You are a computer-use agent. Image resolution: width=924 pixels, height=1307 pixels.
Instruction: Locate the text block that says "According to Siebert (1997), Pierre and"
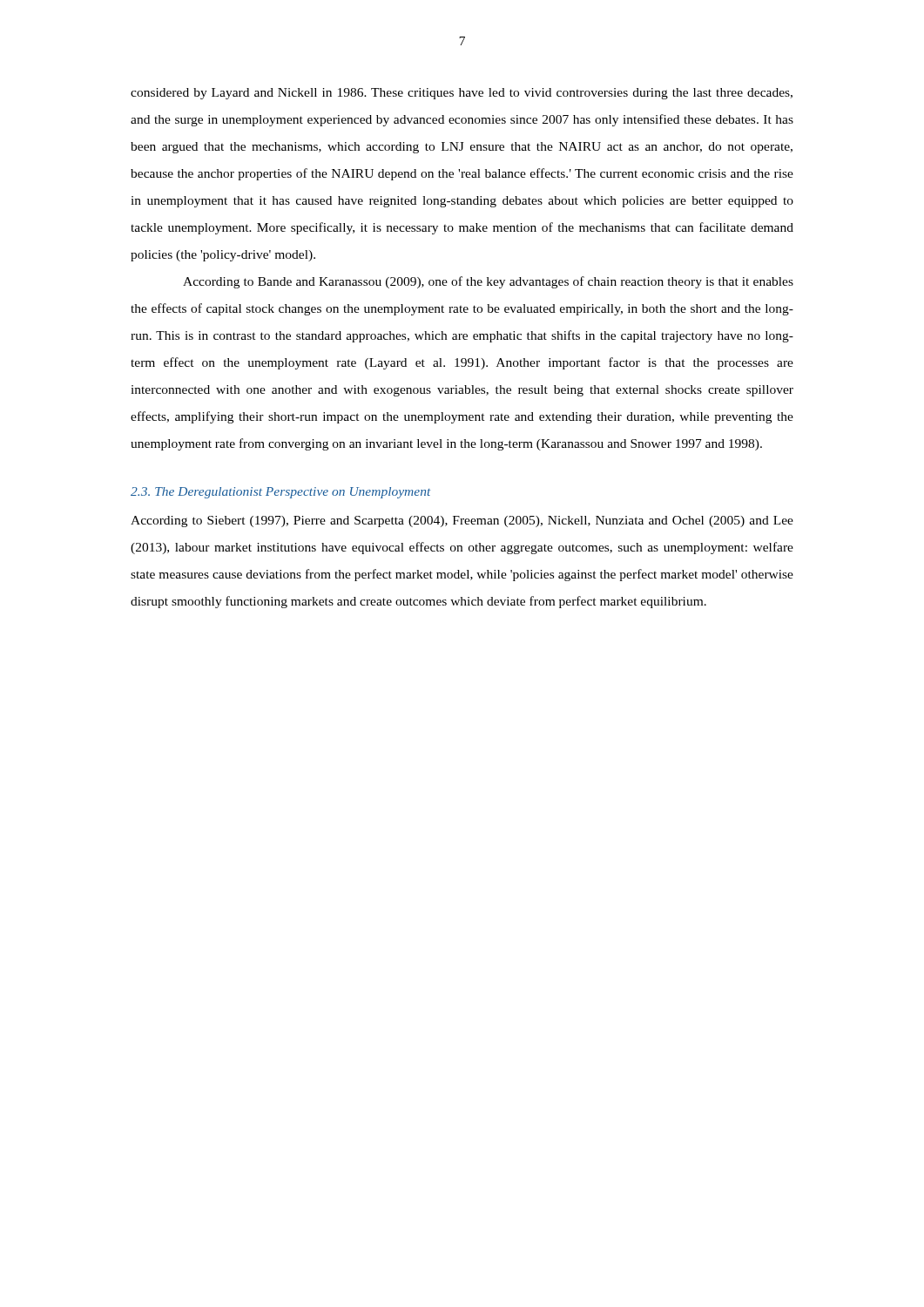pyautogui.click(x=462, y=560)
